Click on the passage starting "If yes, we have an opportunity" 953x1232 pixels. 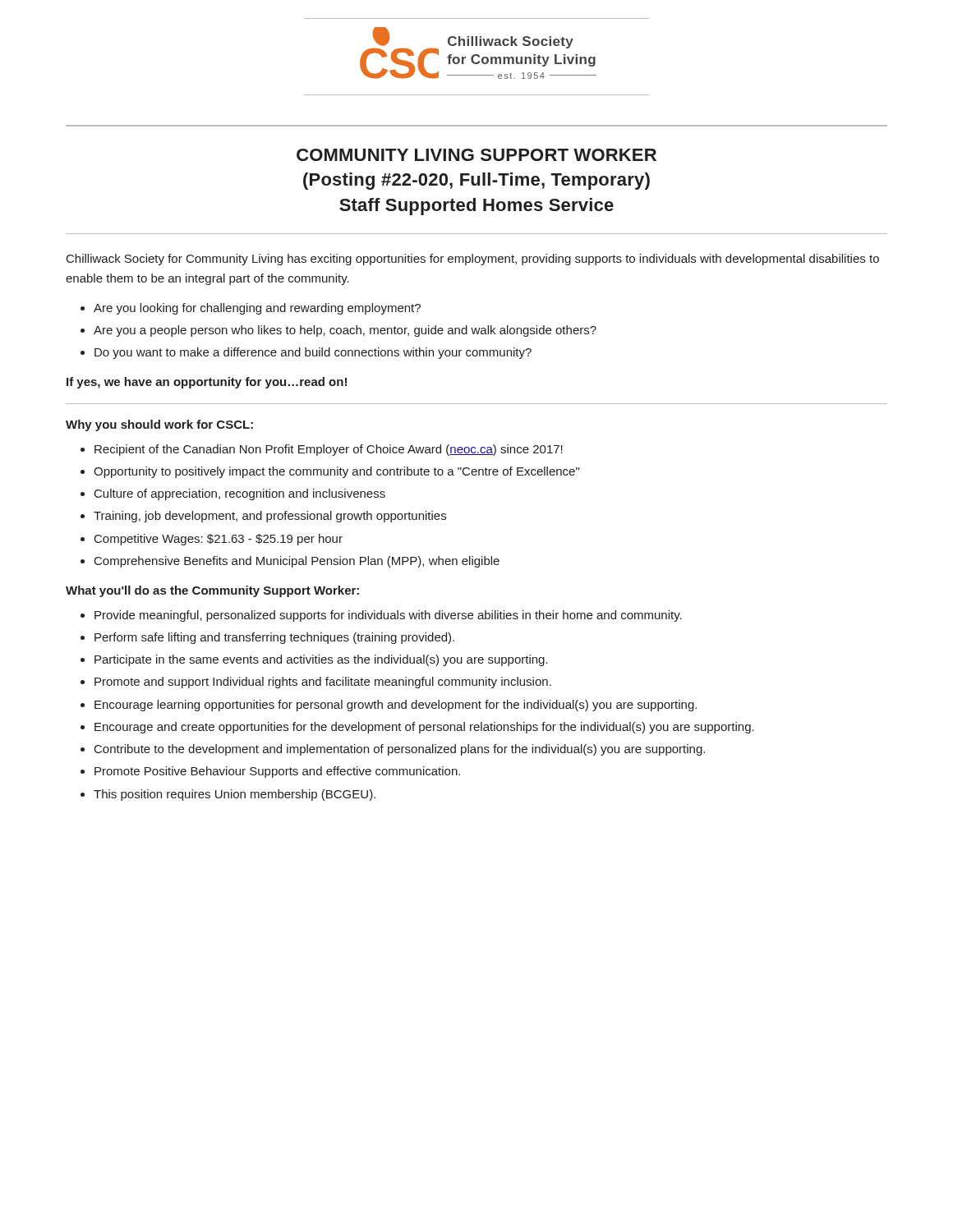coord(207,381)
